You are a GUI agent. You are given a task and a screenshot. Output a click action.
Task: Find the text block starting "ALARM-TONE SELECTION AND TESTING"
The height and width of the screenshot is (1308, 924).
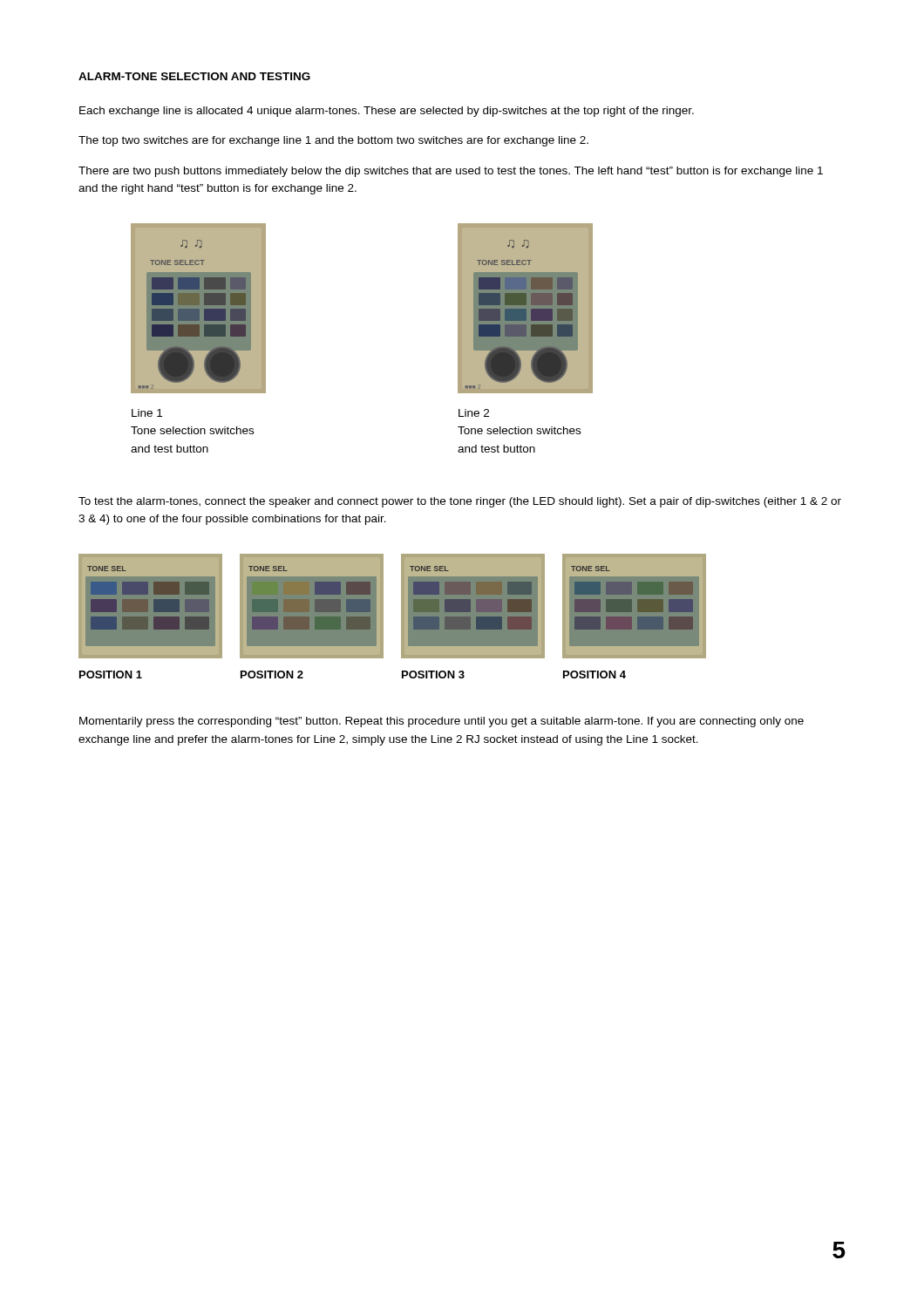tap(195, 76)
